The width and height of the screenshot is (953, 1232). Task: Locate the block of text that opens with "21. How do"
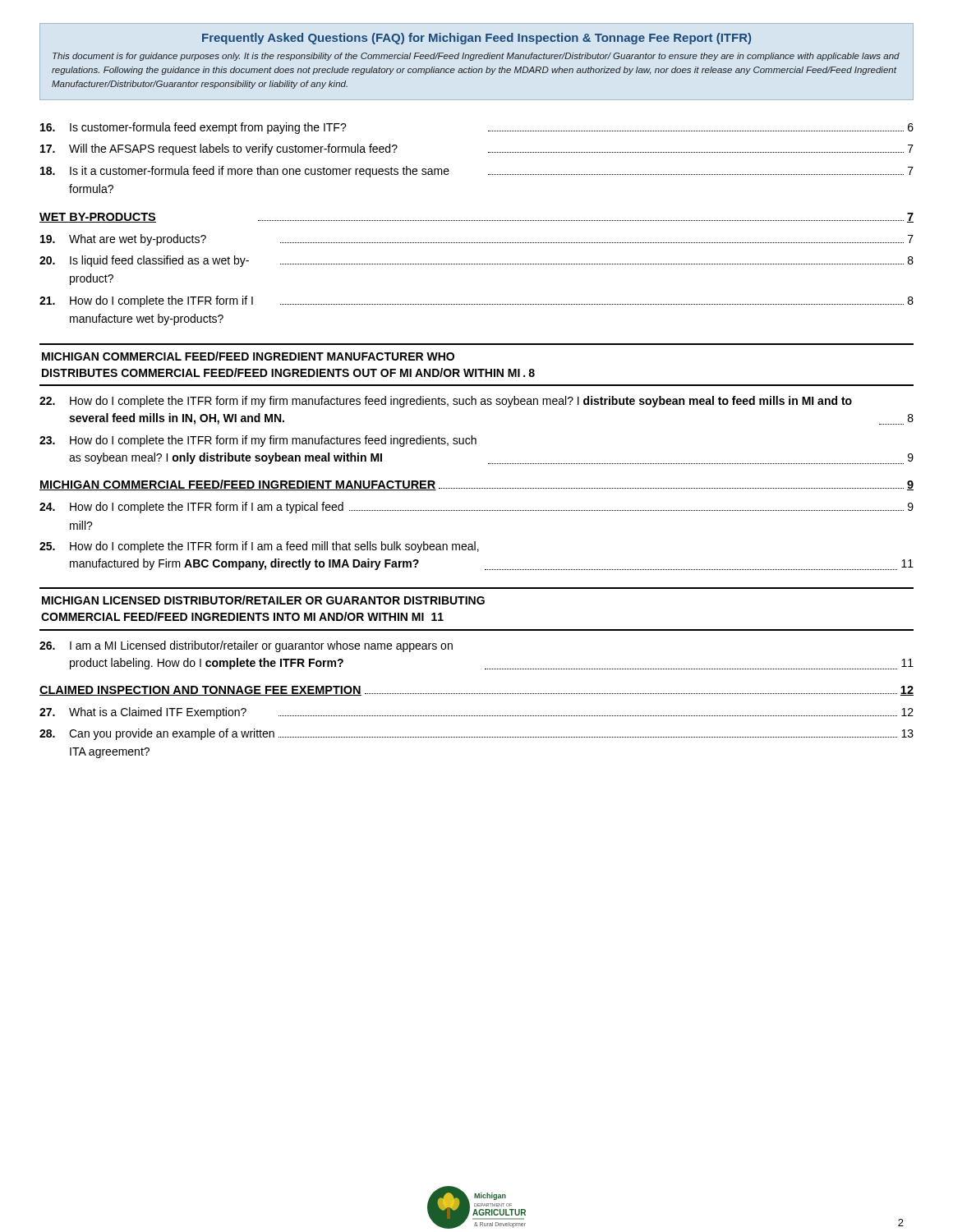[x=476, y=310]
